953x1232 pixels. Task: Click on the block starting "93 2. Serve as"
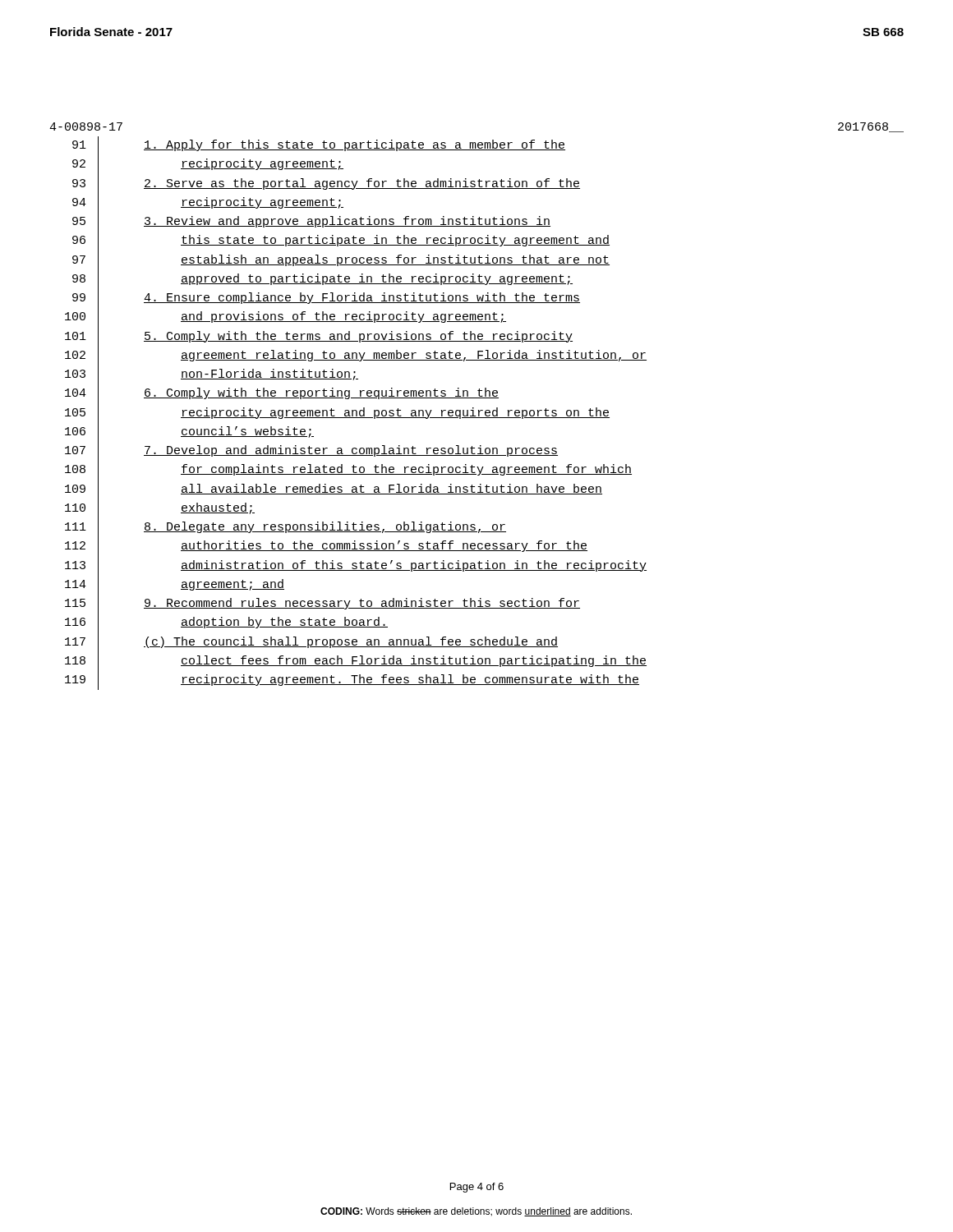pos(315,184)
